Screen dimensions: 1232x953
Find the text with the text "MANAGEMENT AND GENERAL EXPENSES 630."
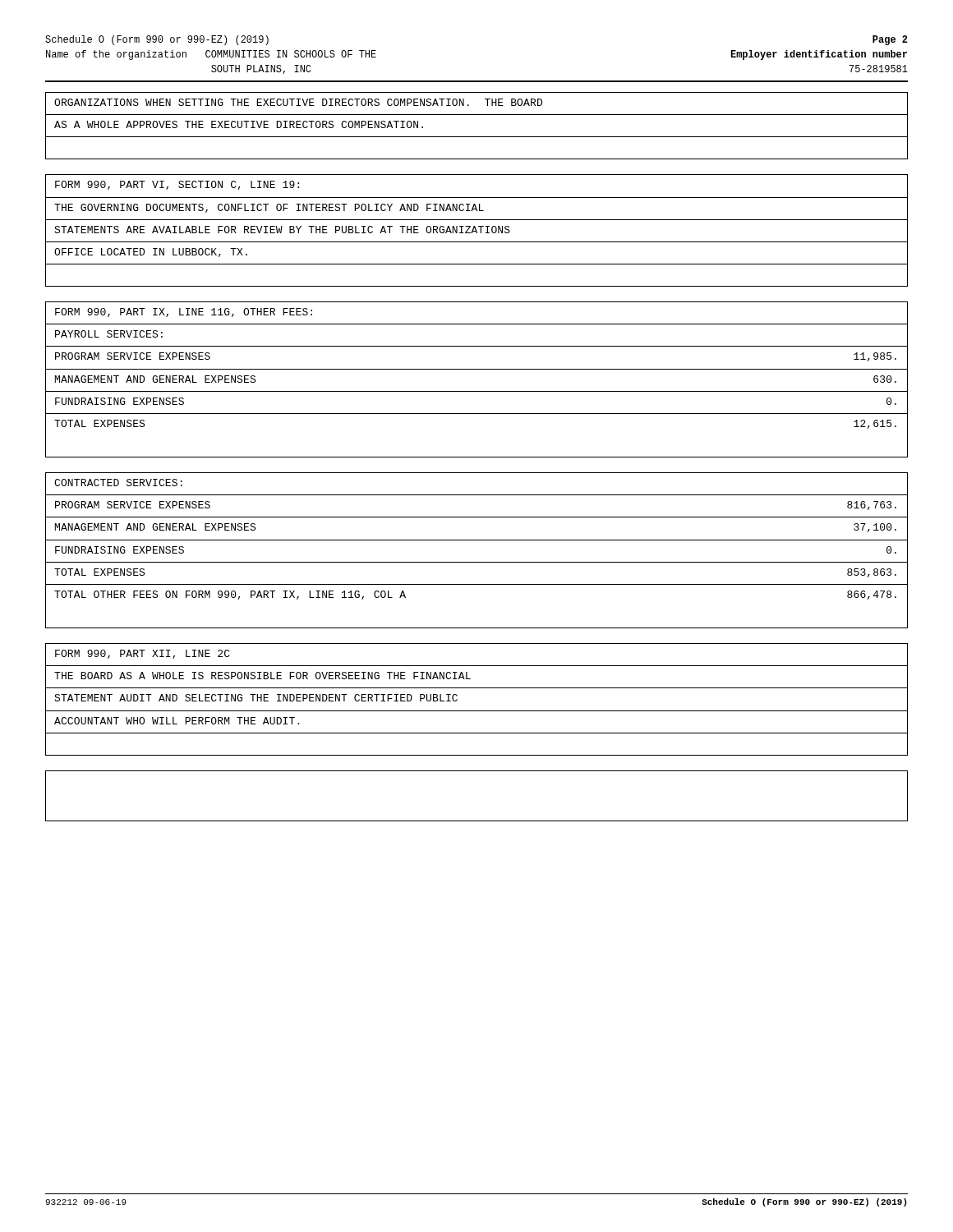click(476, 380)
